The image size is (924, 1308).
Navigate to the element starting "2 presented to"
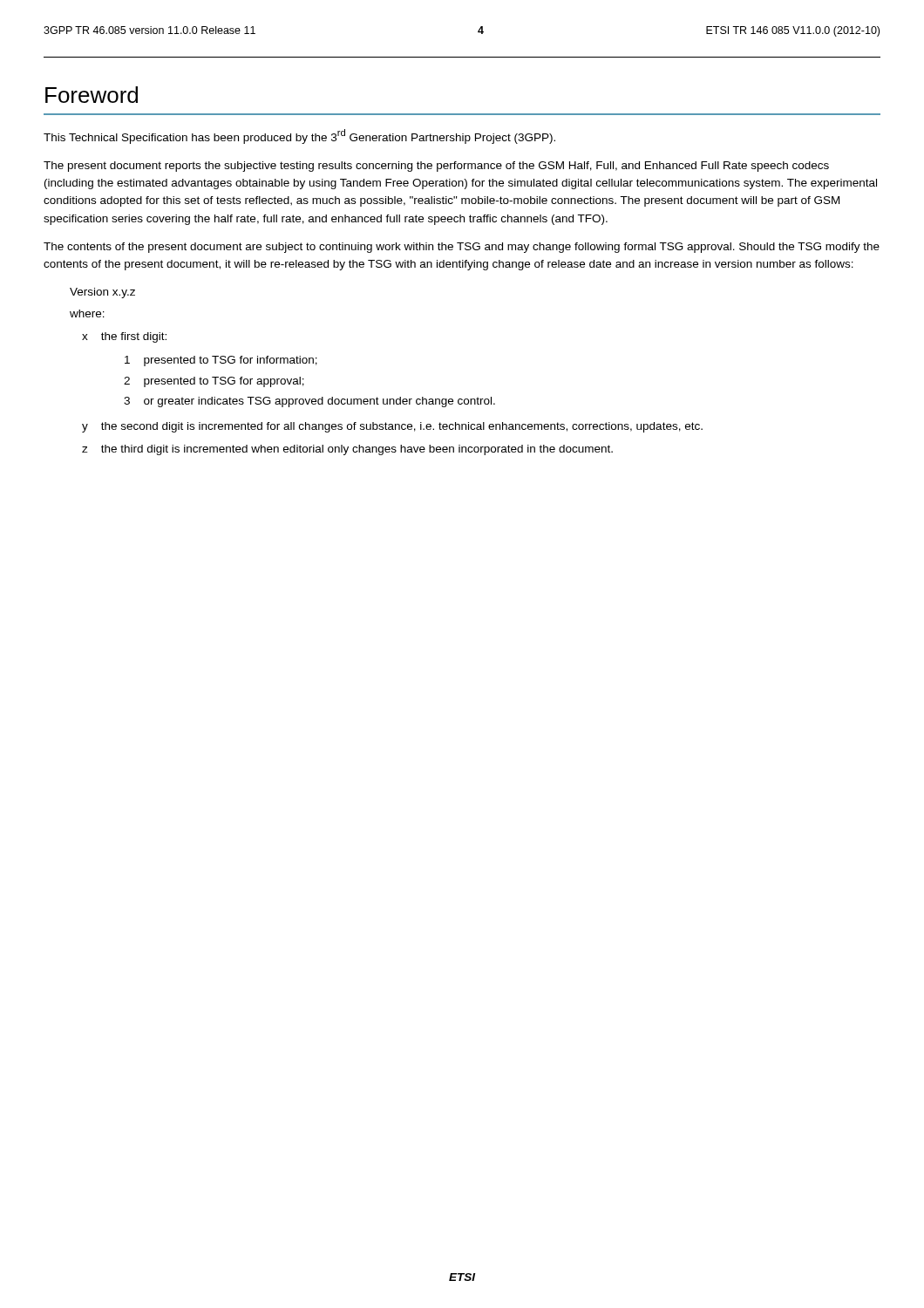(x=214, y=380)
